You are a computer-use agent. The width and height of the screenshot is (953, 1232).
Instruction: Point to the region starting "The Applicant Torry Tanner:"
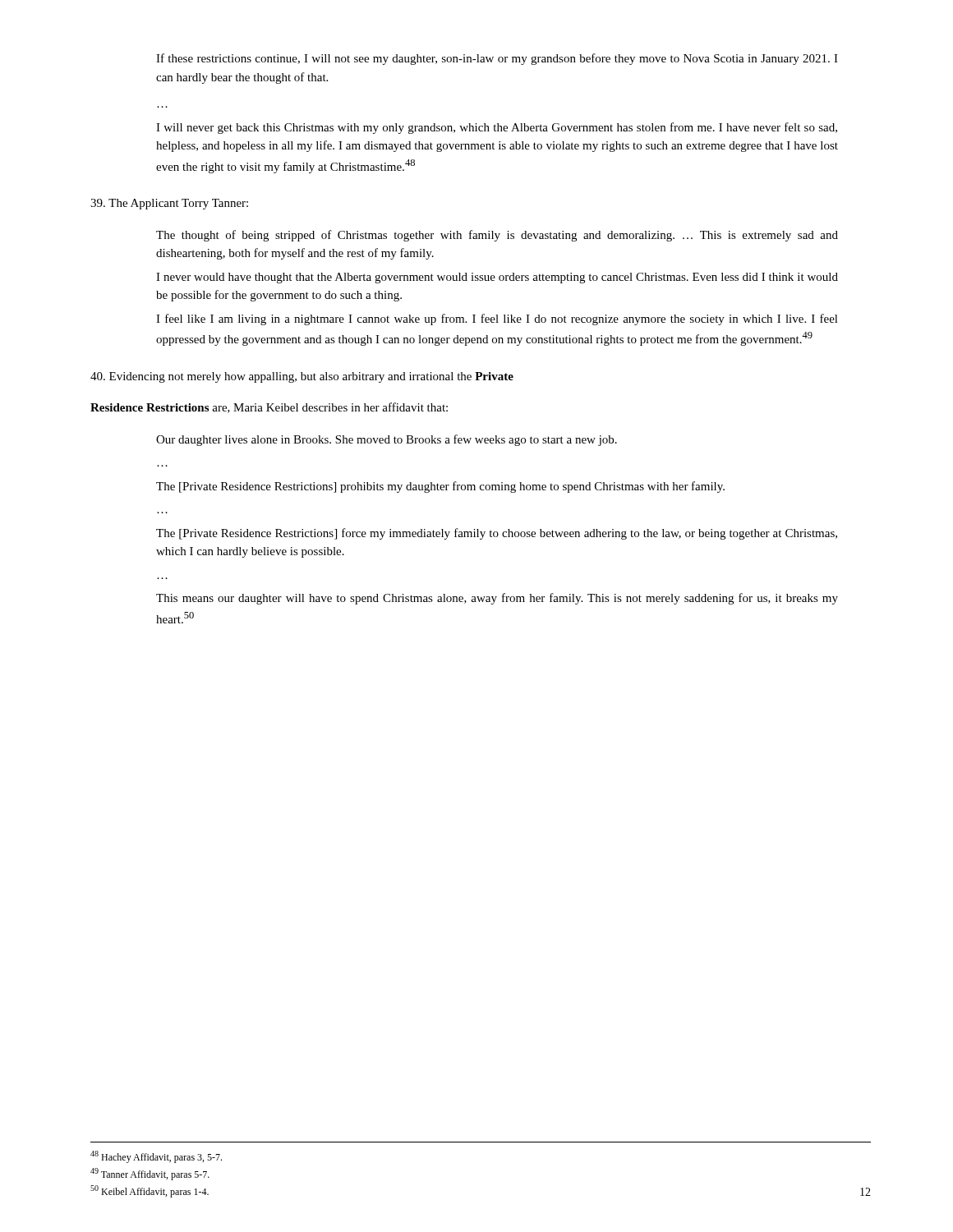[170, 203]
